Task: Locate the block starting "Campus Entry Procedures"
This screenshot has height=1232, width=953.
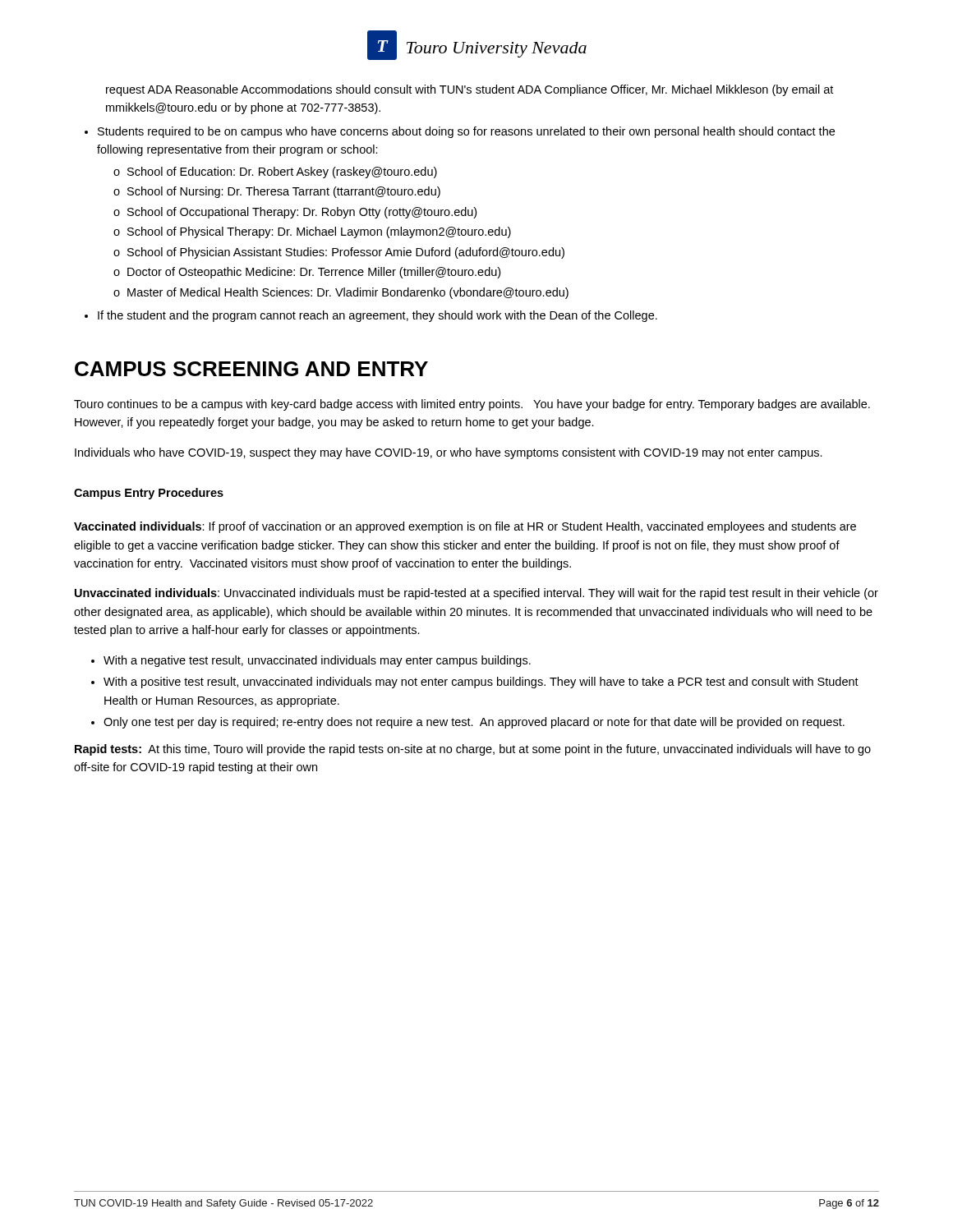Action: click(x=149, y=493)
